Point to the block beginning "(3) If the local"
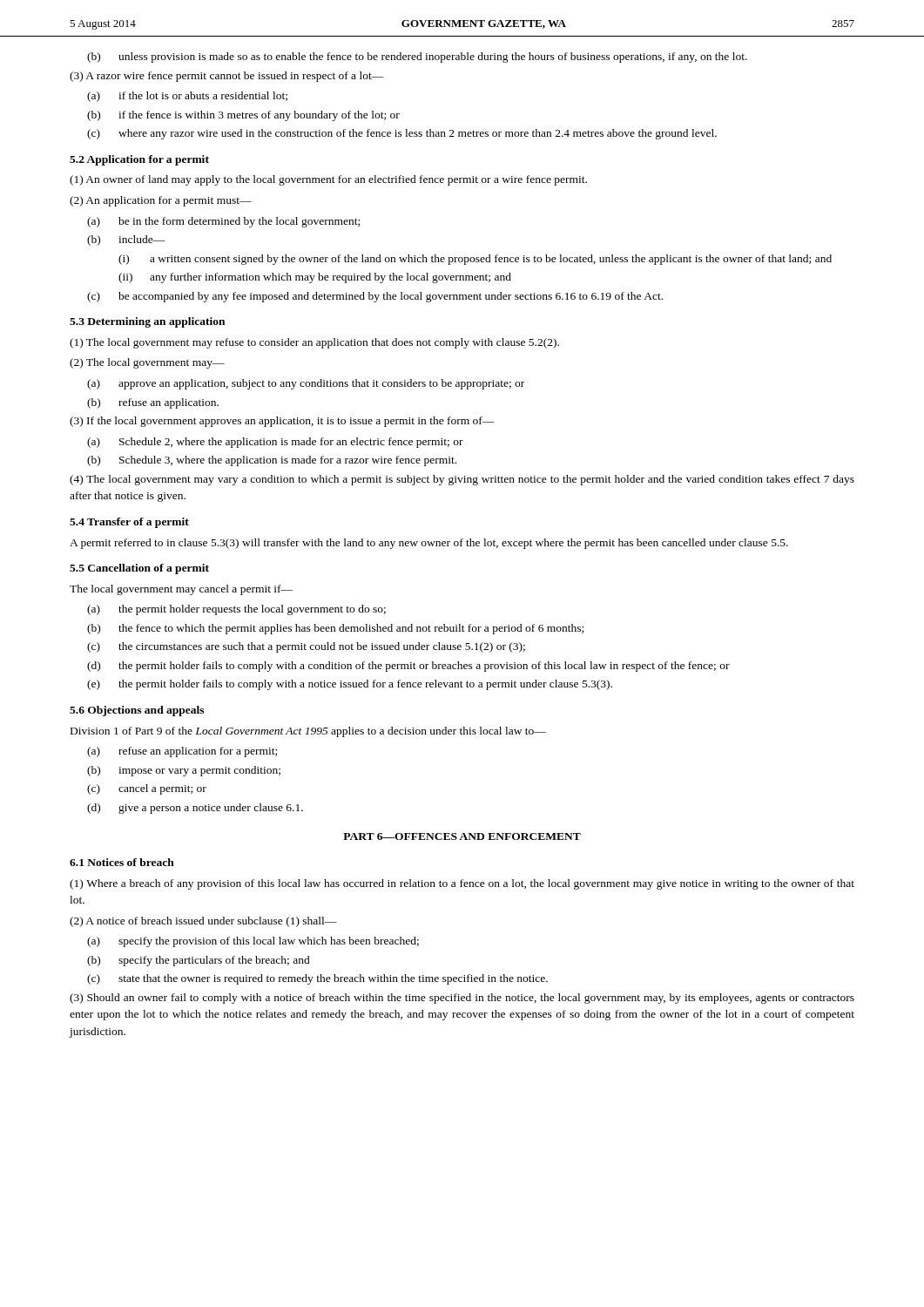924x1307 pixels. tap(282, 421)
